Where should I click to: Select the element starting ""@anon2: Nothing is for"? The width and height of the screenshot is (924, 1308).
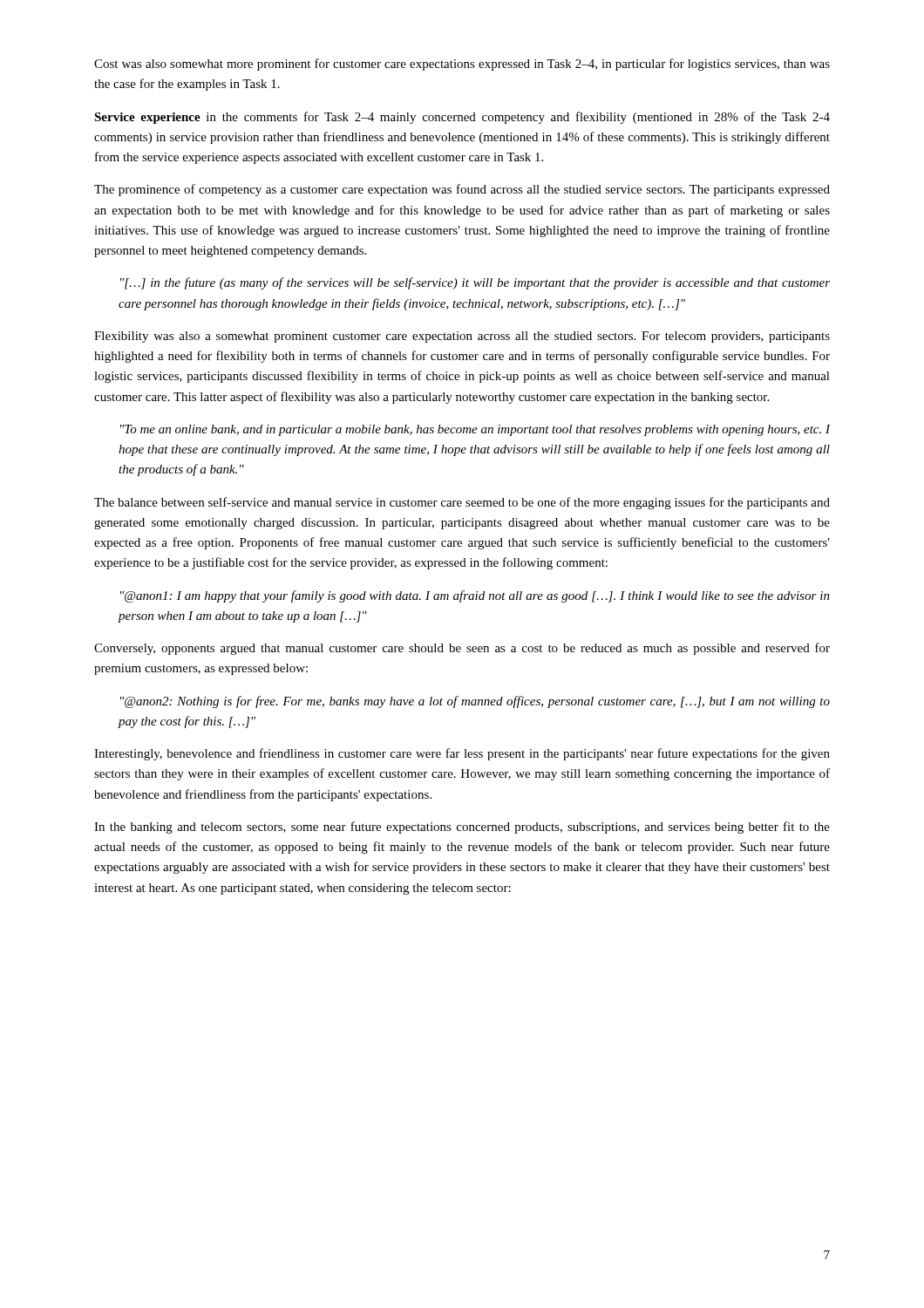474,711
